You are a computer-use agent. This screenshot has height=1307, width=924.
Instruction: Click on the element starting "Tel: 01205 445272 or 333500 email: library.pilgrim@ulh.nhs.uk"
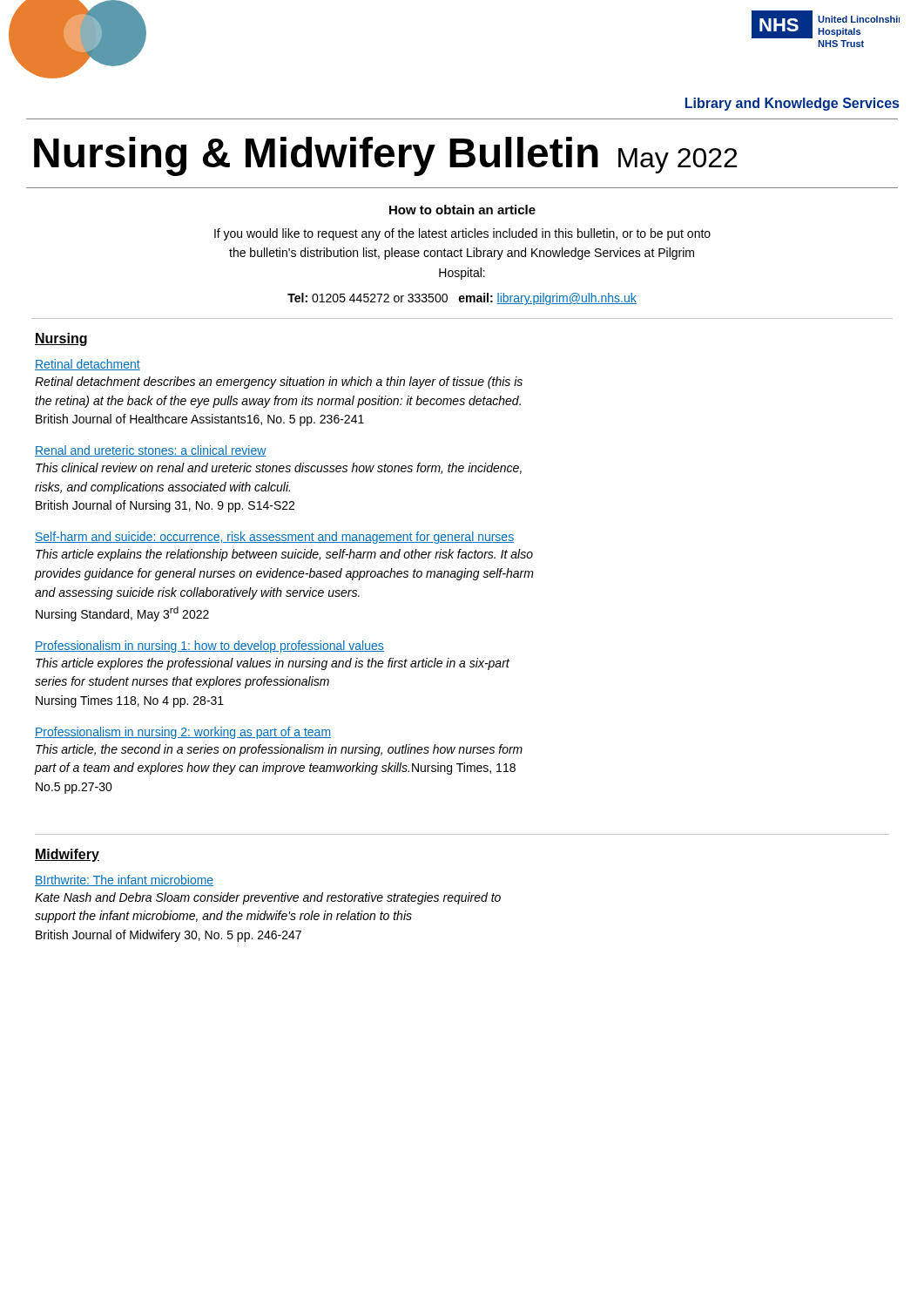click(462, 298)
